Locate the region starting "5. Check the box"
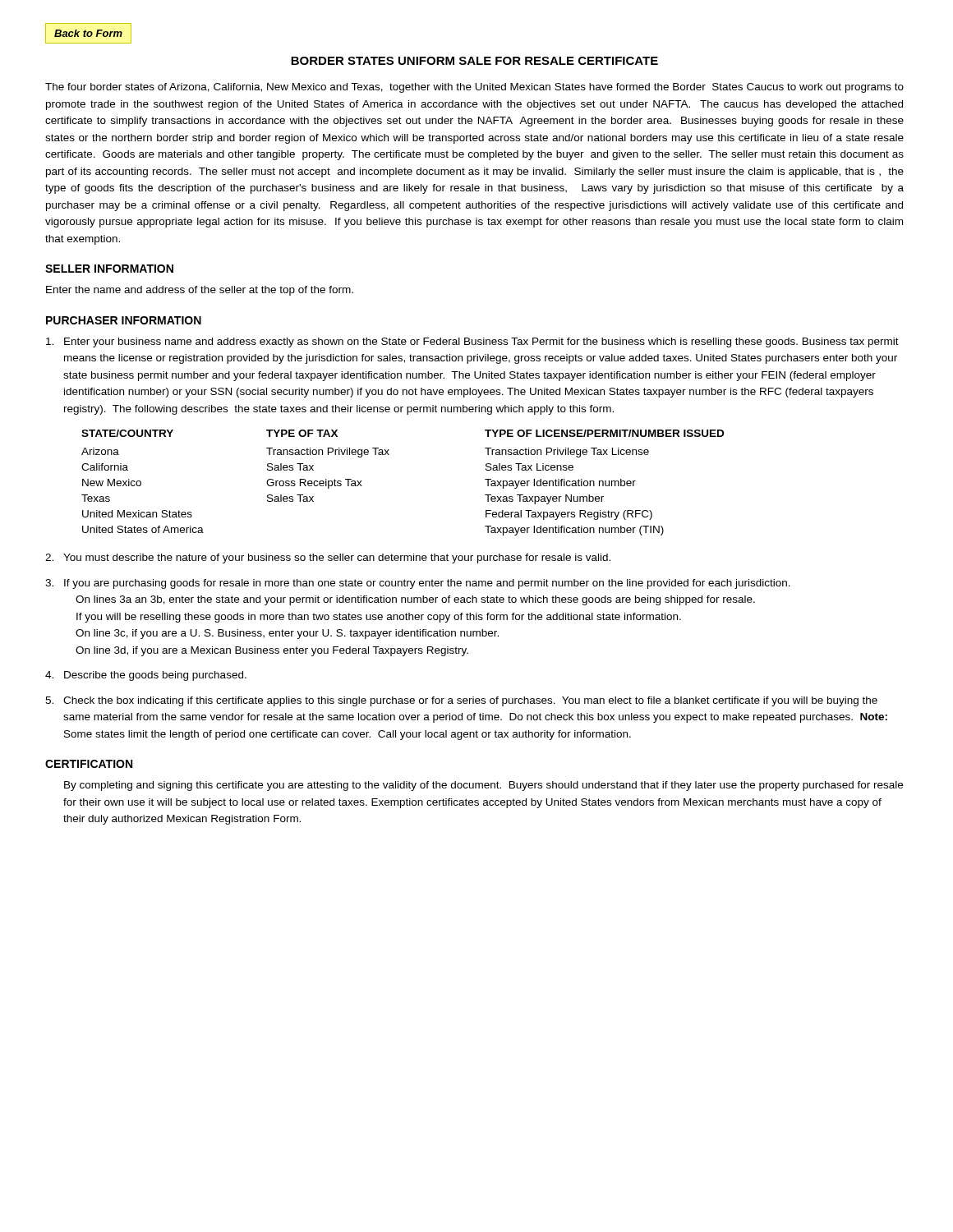 pos(474,718)
